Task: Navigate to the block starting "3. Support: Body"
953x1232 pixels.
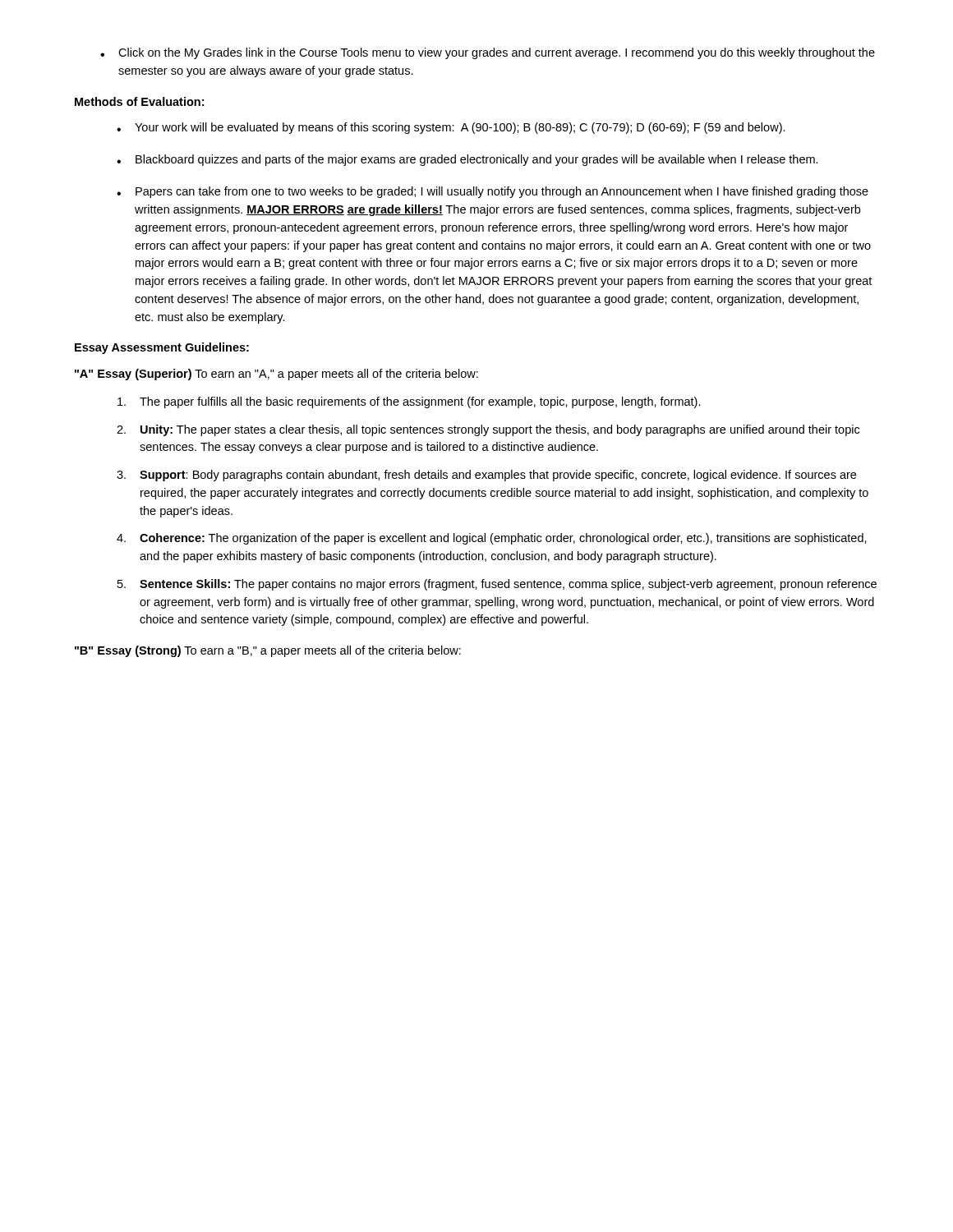Action: (498, 493)
